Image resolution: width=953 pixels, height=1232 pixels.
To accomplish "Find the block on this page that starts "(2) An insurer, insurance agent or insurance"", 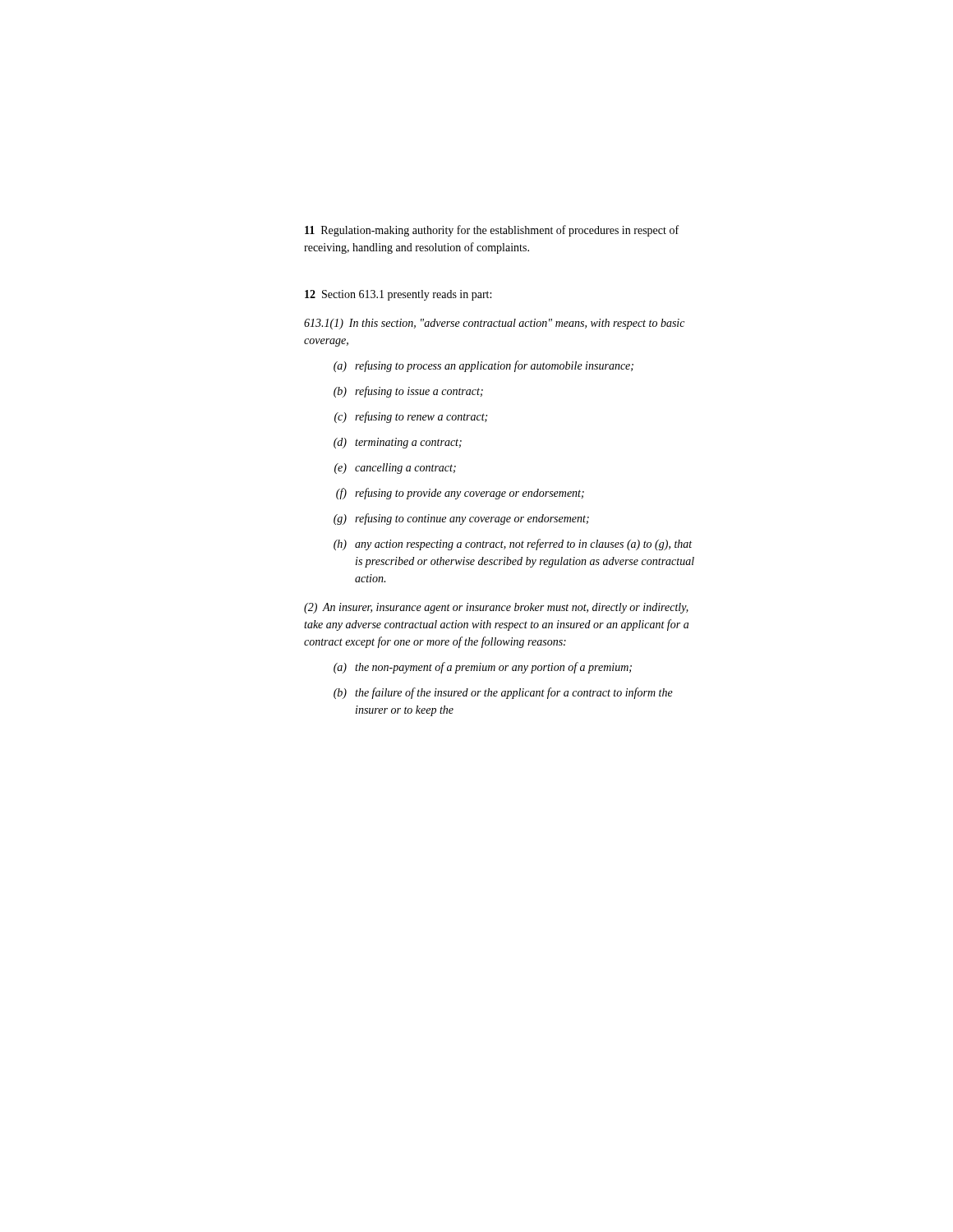I will (497, 625).
